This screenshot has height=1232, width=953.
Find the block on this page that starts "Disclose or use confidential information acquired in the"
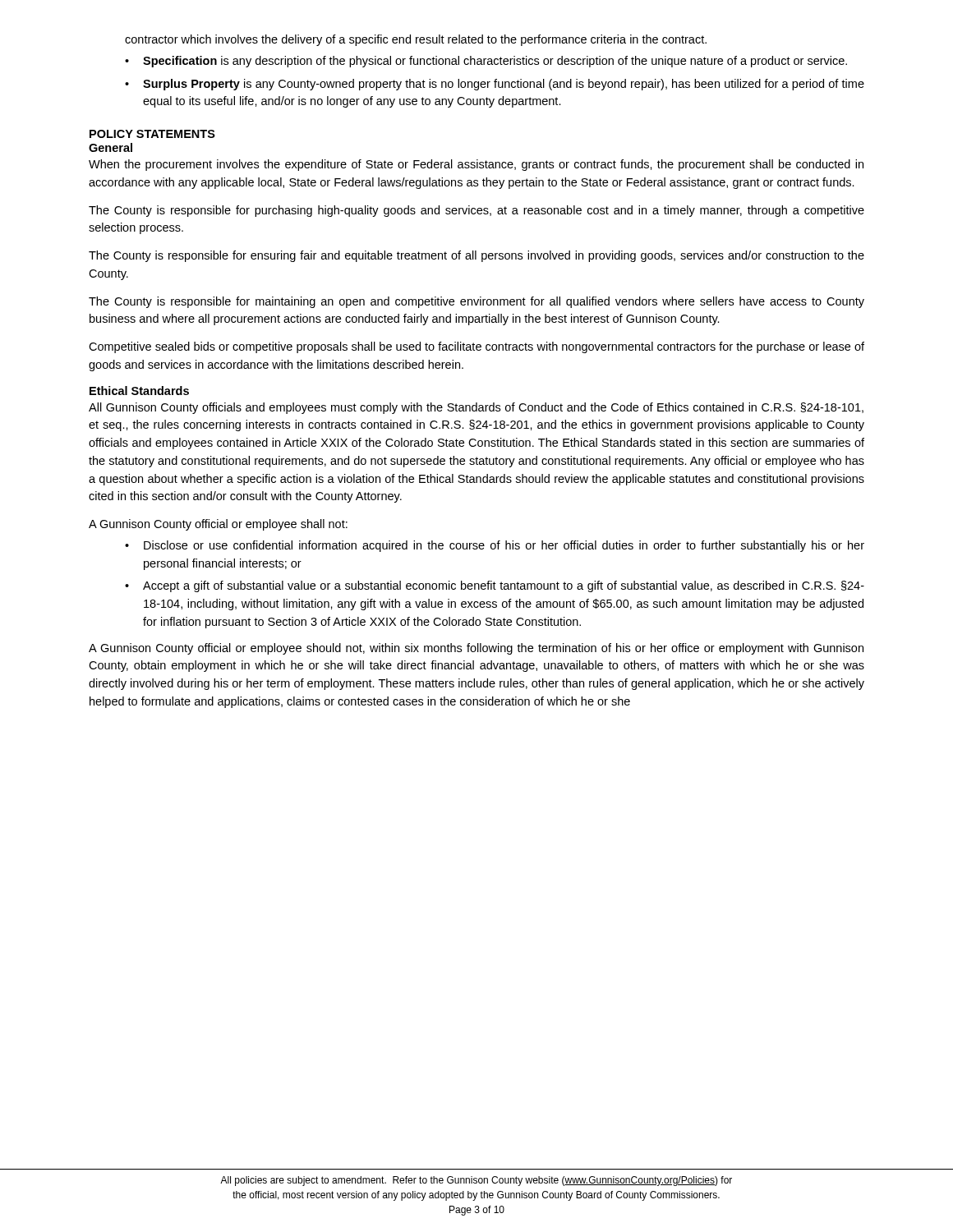click(504, 554)
